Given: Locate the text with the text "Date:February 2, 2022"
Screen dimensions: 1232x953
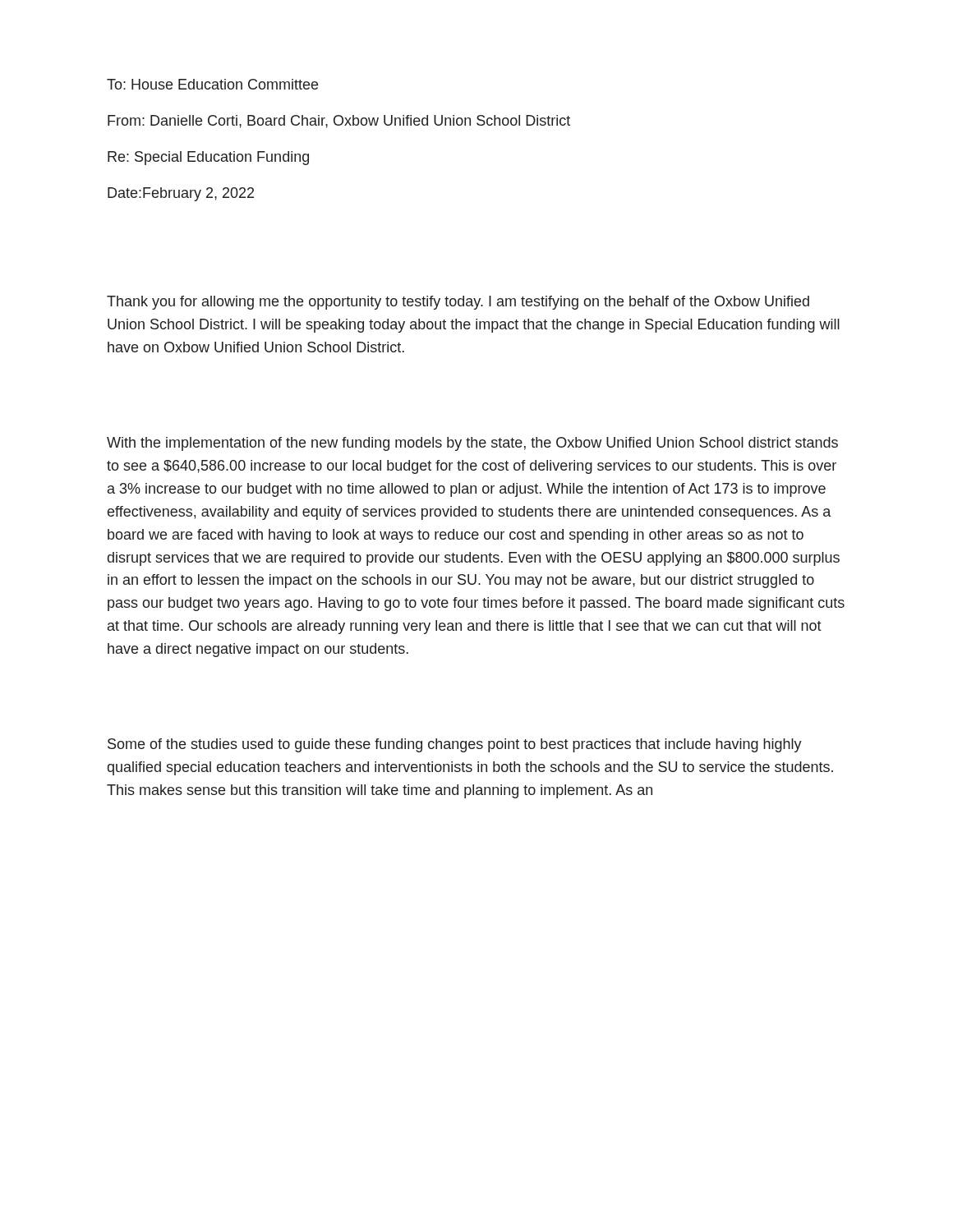Looking at the screenshot, I should (181, 193).
